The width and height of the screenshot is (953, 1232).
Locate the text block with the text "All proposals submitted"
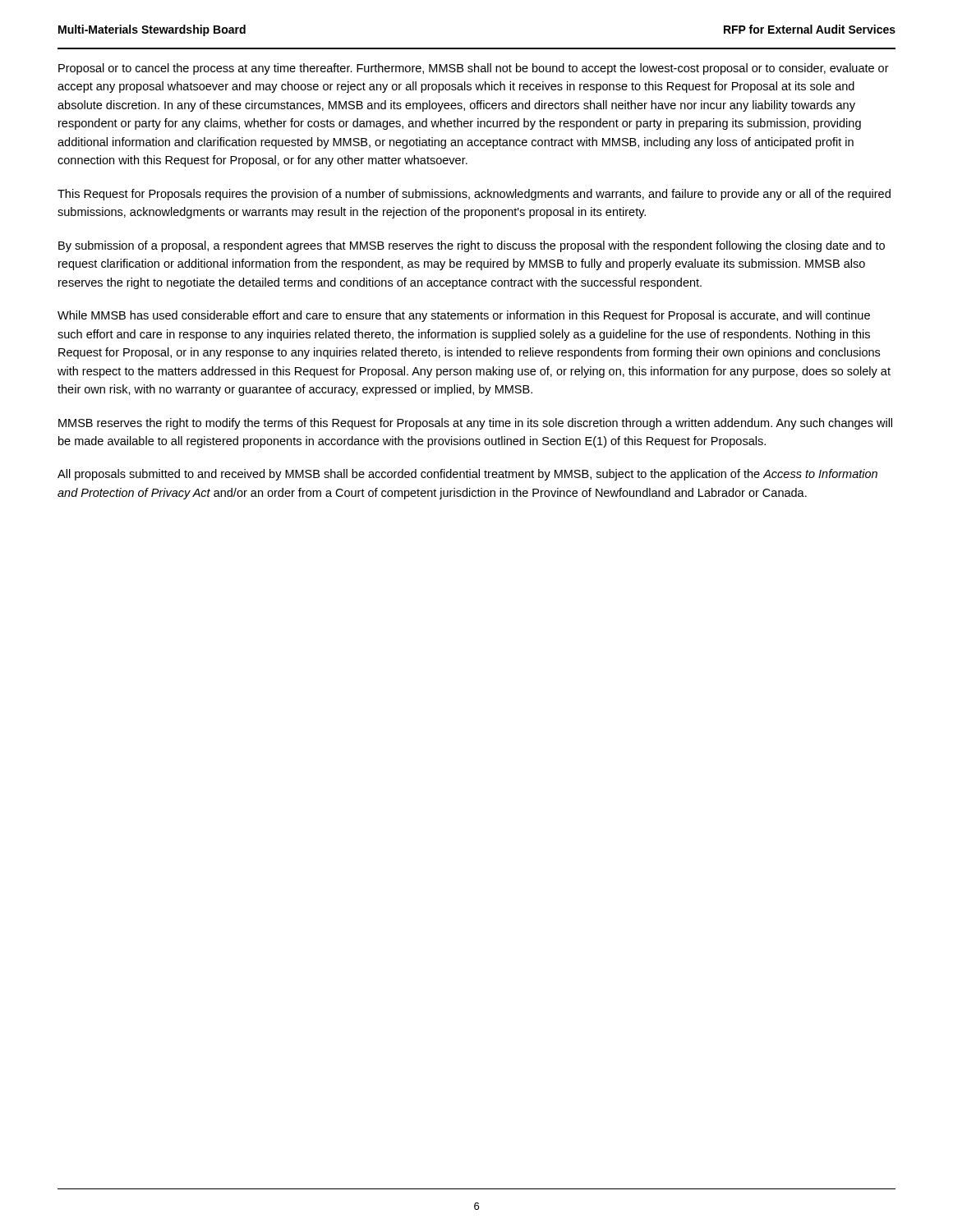pos(468,483)
